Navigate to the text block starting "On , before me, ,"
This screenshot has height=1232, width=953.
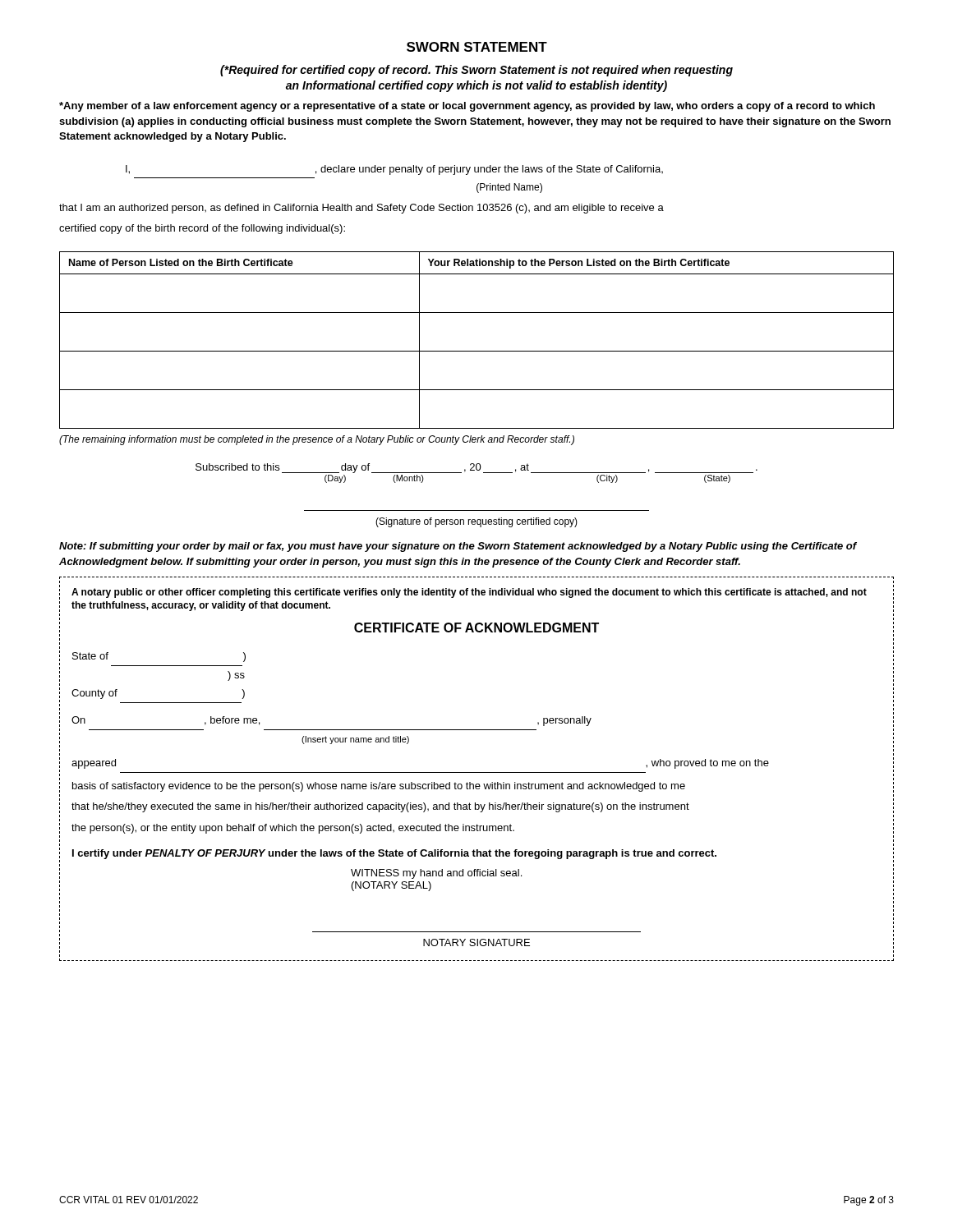click(x=331, y=728)
